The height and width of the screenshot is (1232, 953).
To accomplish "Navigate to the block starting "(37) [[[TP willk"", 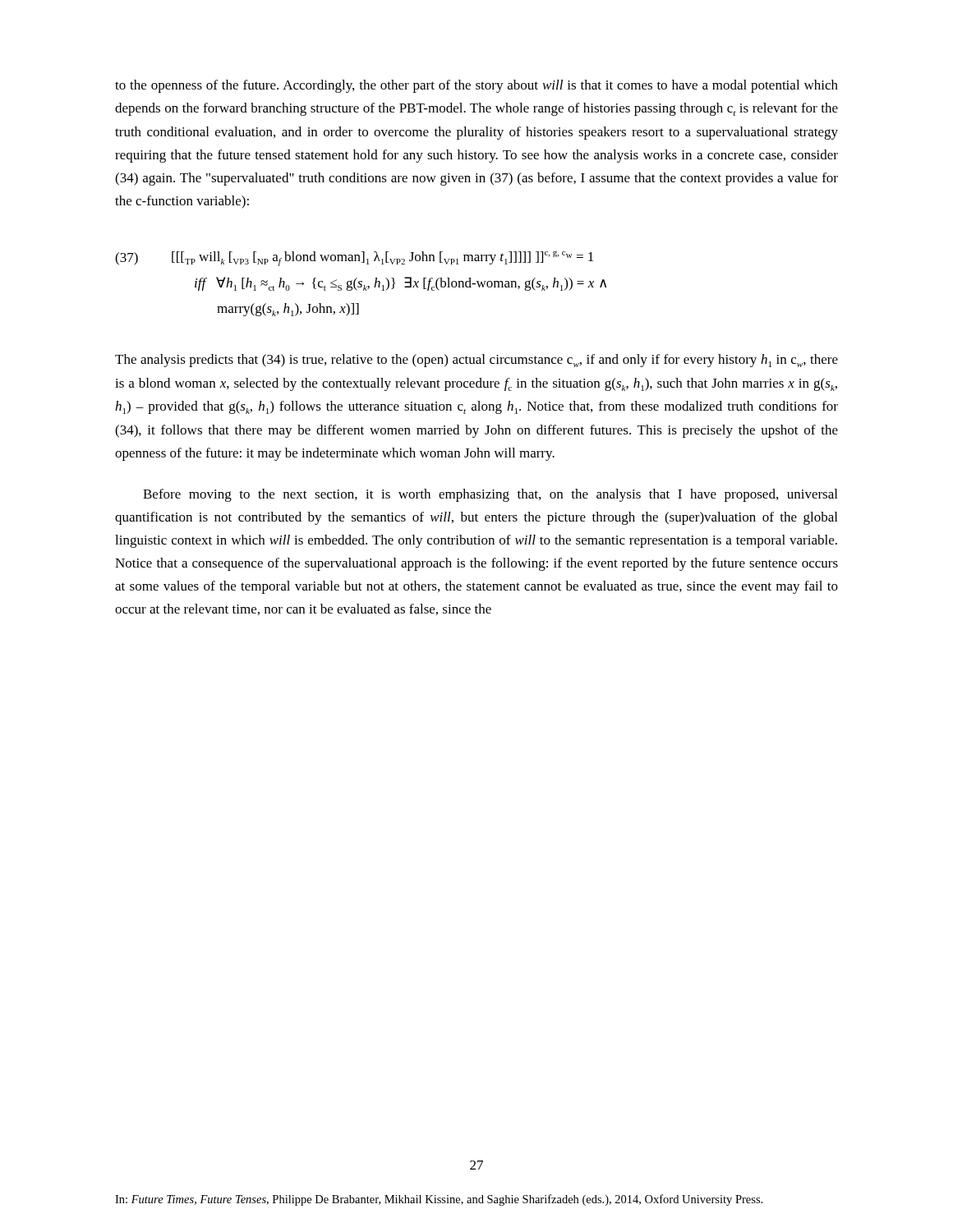I will tap(476, 283).
